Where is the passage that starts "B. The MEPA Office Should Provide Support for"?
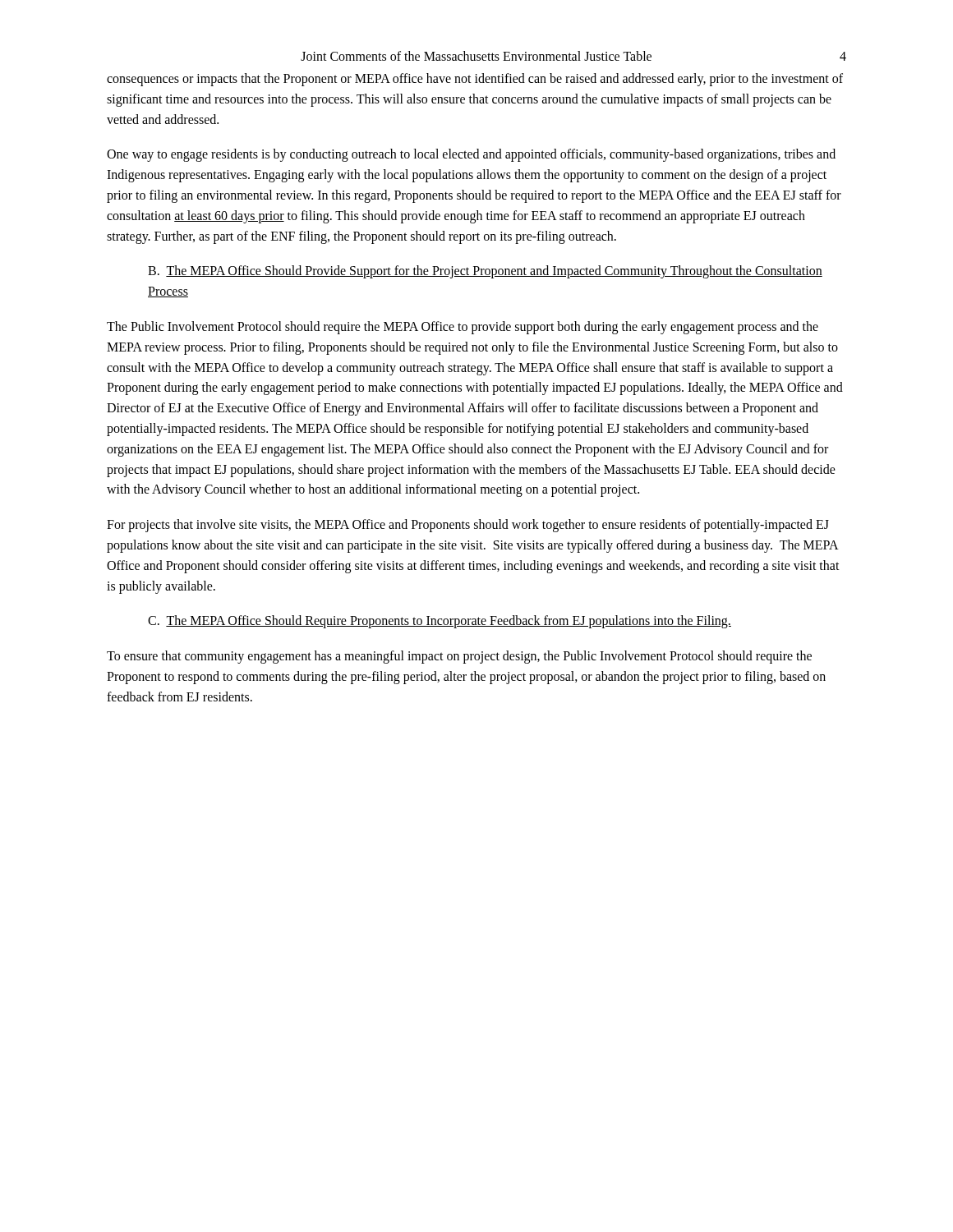 (485, 281)
